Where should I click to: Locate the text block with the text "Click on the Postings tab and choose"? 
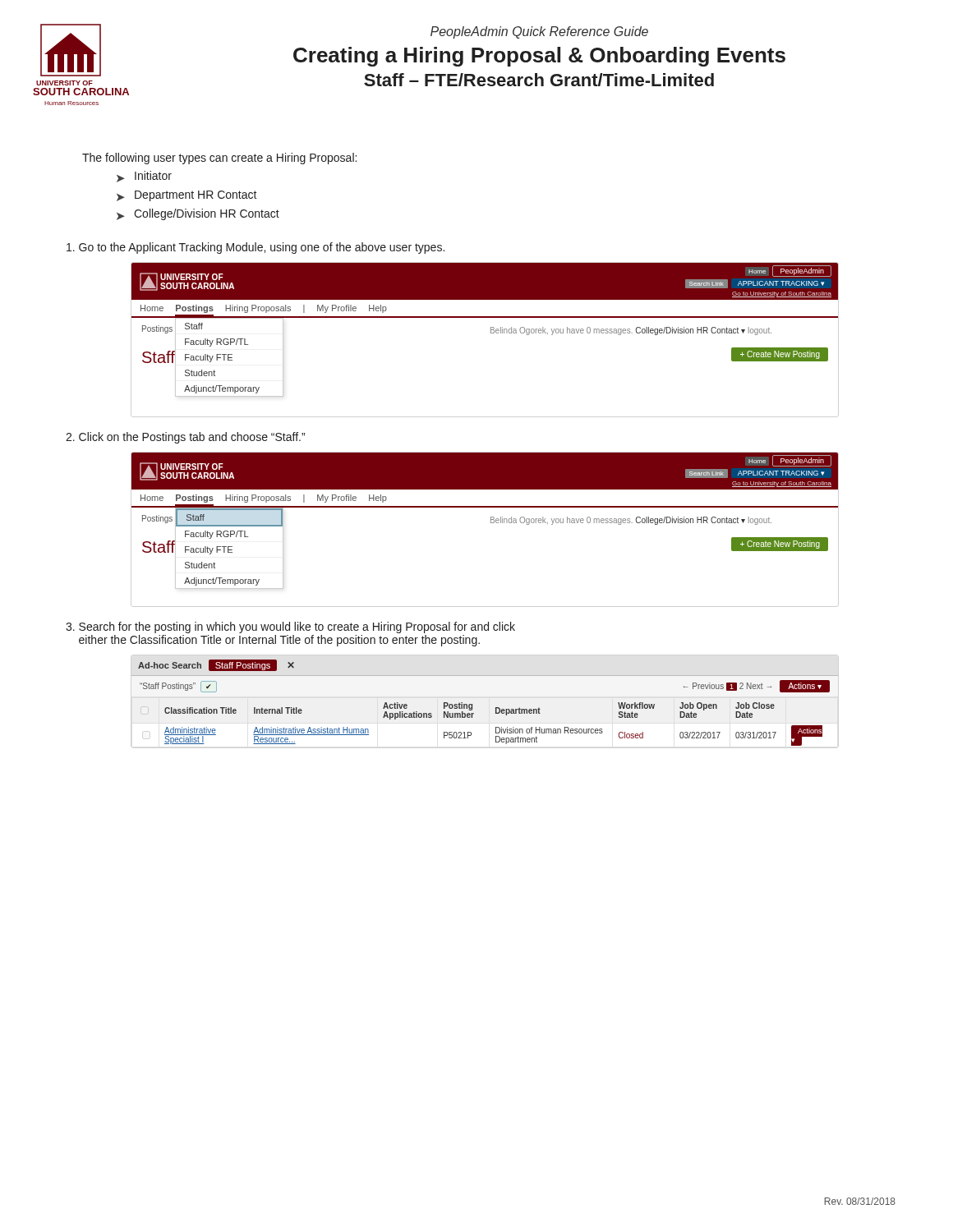(x=186, y=437)
